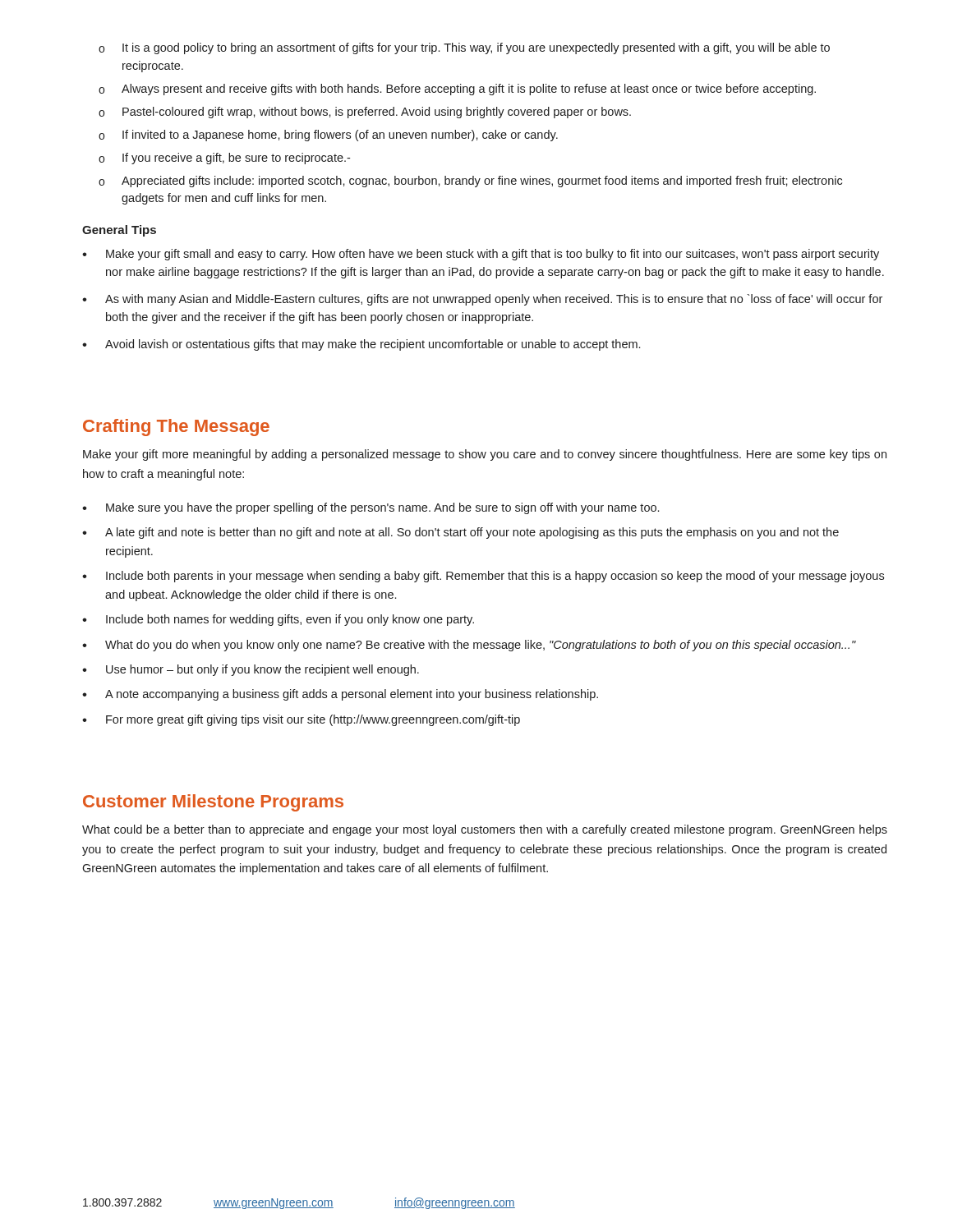Locate the text "Customer Milestone Programs"
This screenshot has height=1232, width=953.
(213, 802)
